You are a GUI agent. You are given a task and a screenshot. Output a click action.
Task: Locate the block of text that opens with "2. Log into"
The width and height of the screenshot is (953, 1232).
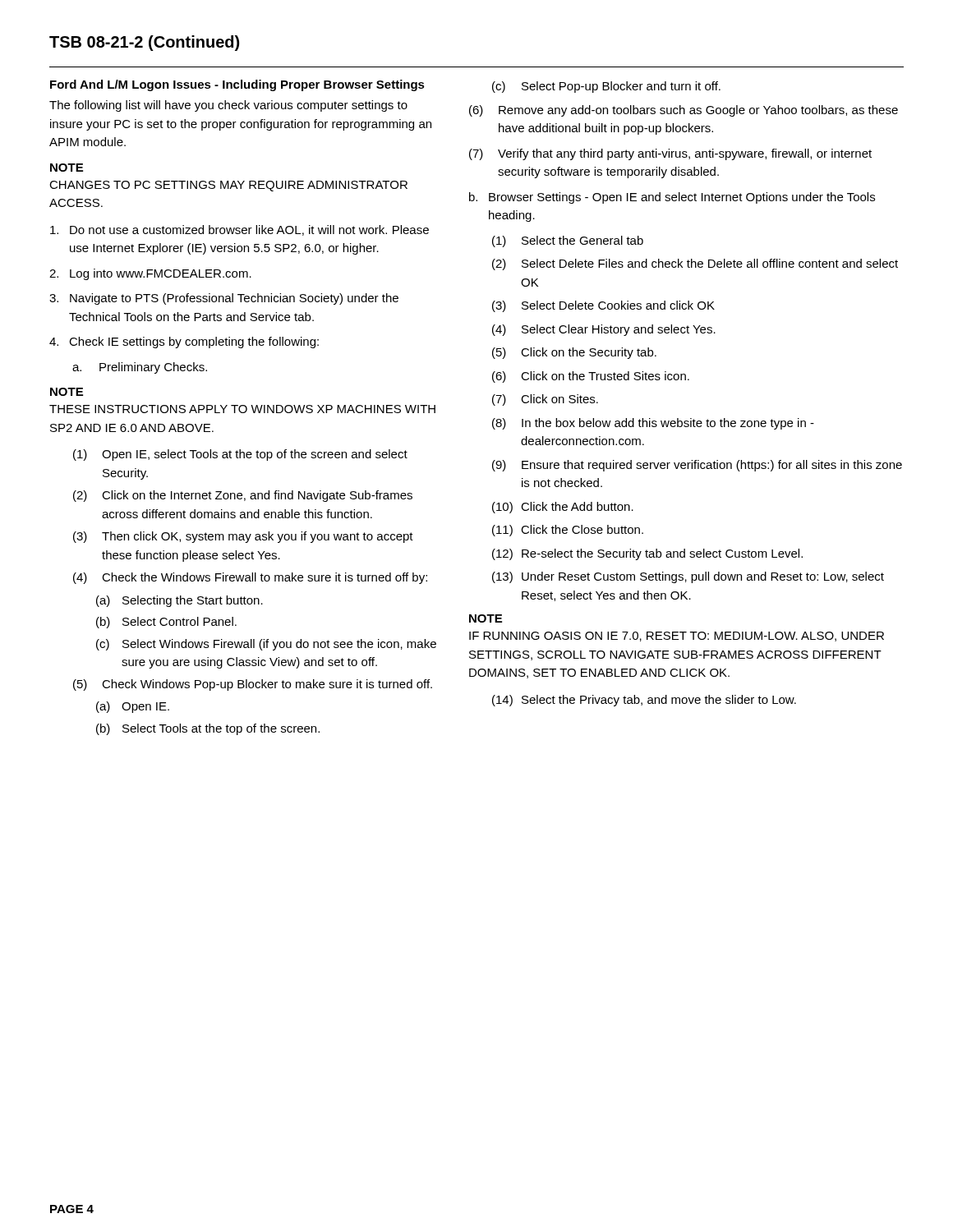point(246,273)
